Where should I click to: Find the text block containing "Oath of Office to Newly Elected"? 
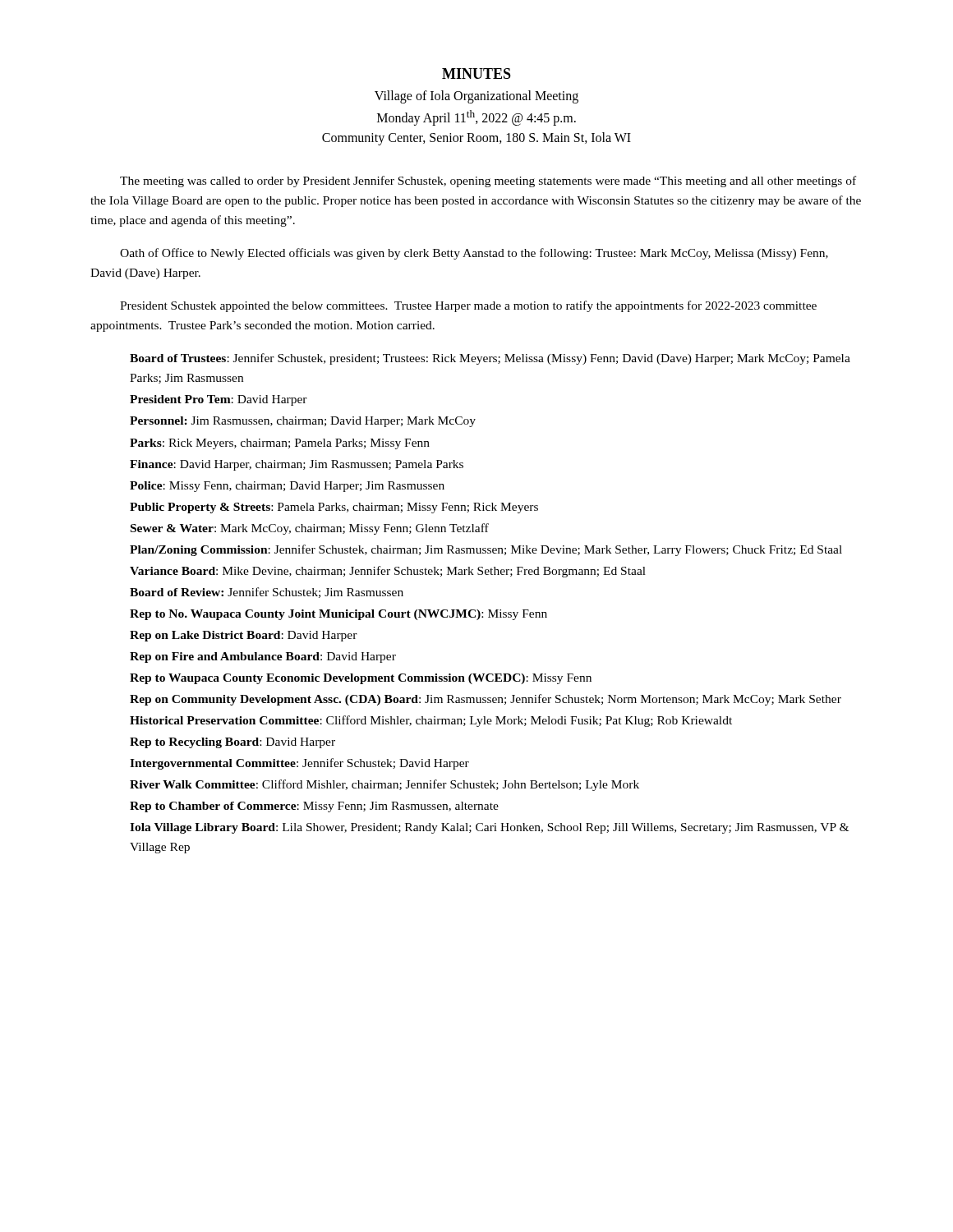[x=459, y=263]
